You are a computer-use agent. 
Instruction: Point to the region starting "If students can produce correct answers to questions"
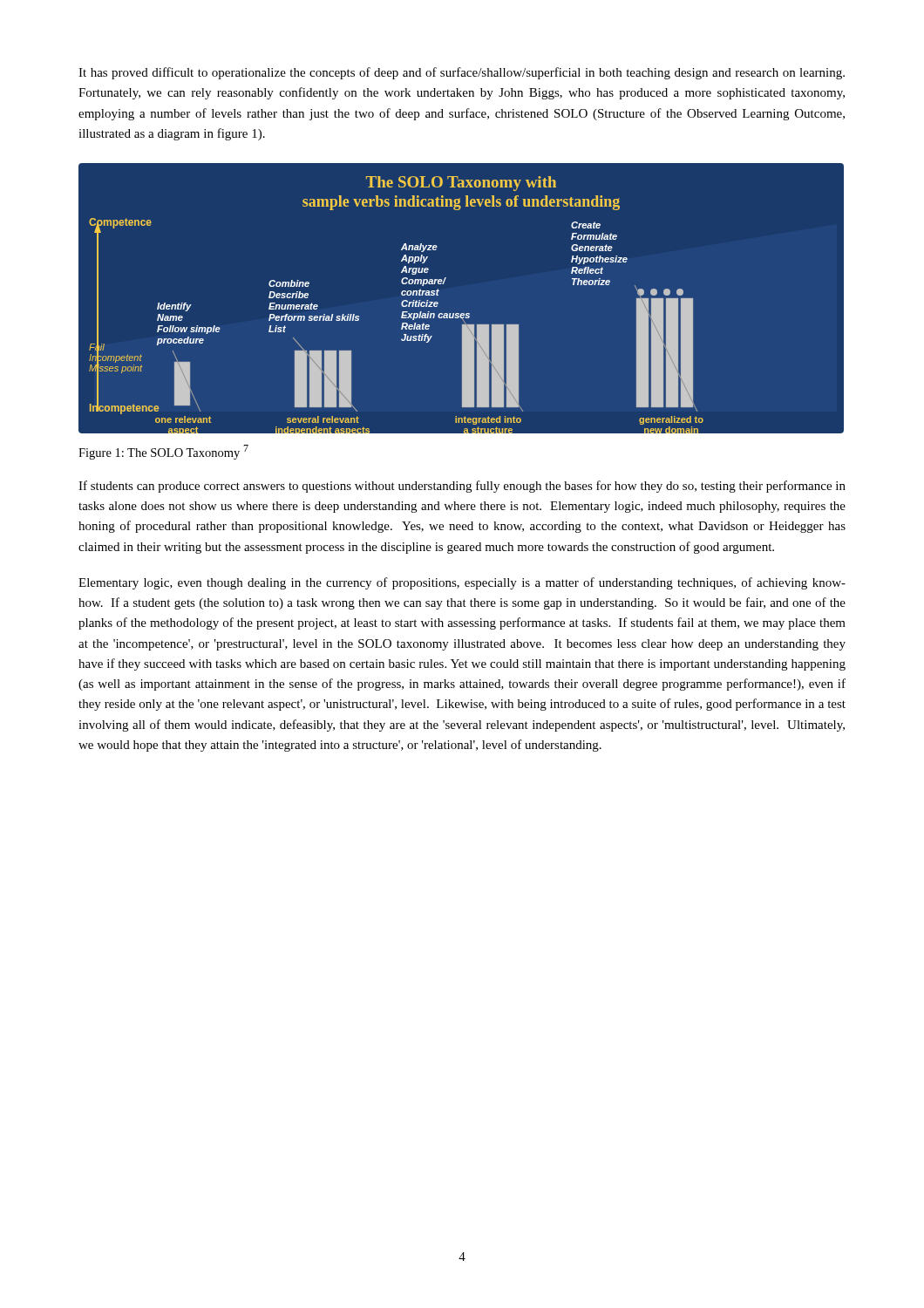pyautogui.click(x=462, y=516)
